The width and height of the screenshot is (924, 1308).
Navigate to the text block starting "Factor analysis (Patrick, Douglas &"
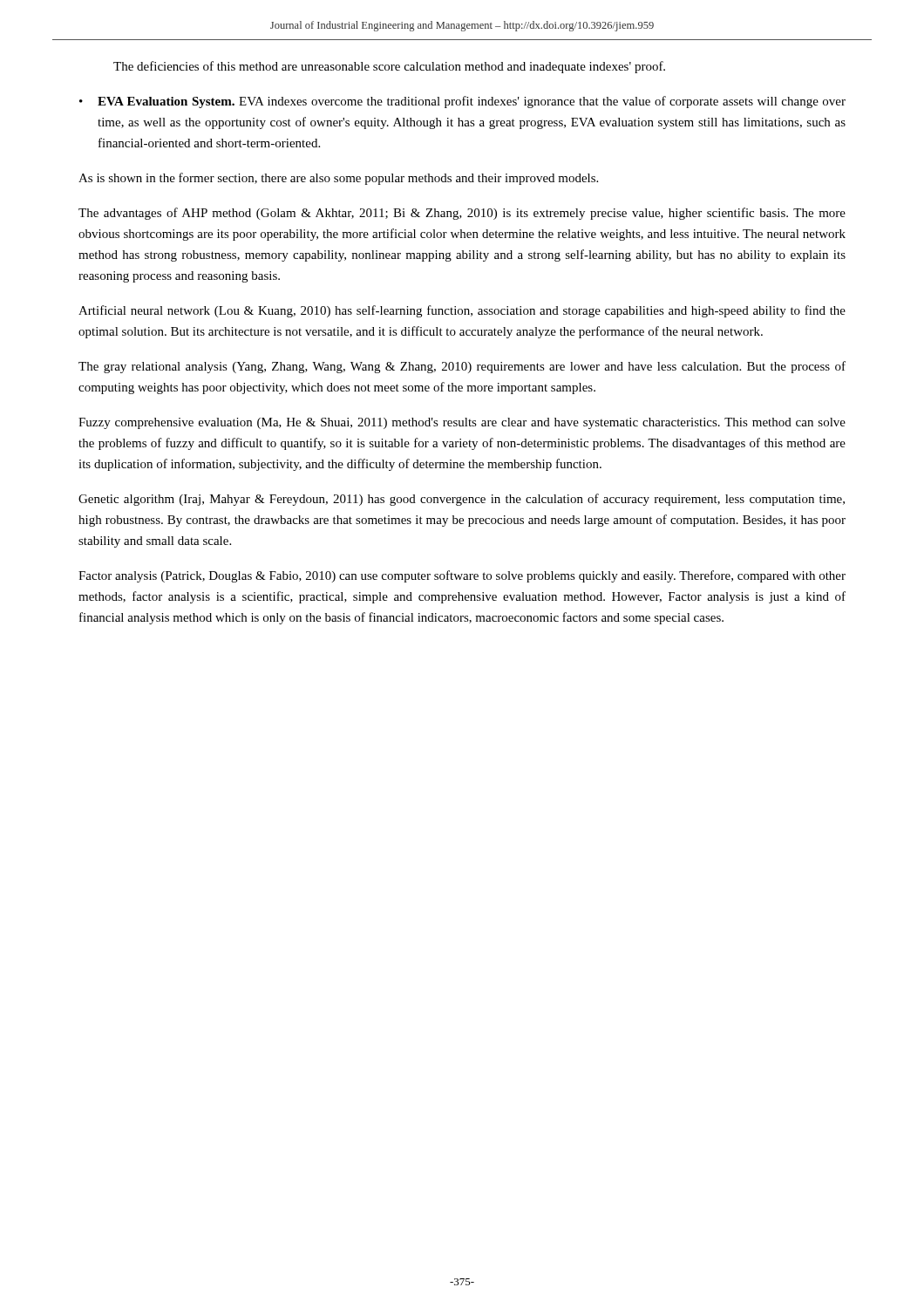(x=462, y=596)
